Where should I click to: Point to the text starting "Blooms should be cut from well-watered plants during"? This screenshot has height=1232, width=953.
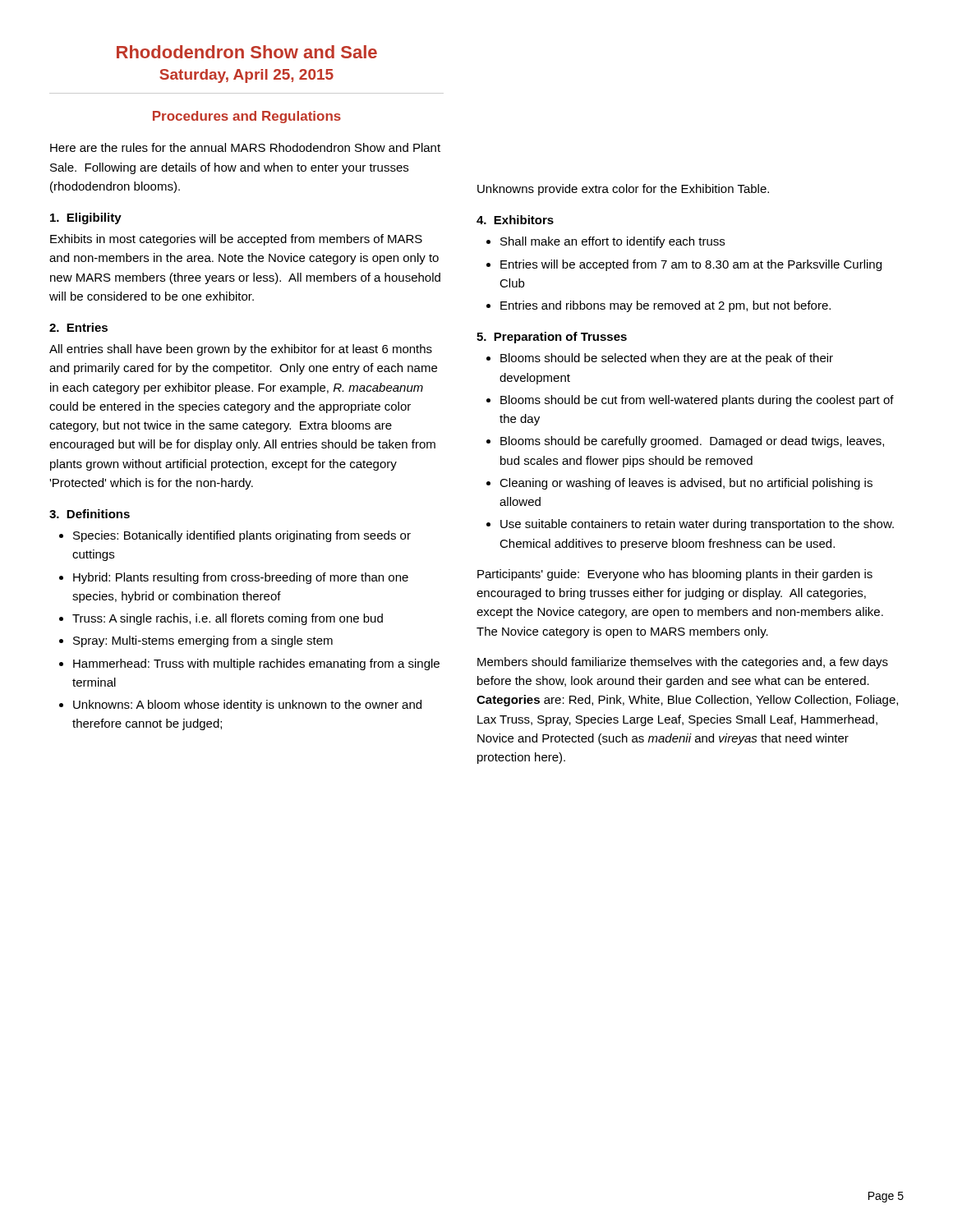point(696,409)
